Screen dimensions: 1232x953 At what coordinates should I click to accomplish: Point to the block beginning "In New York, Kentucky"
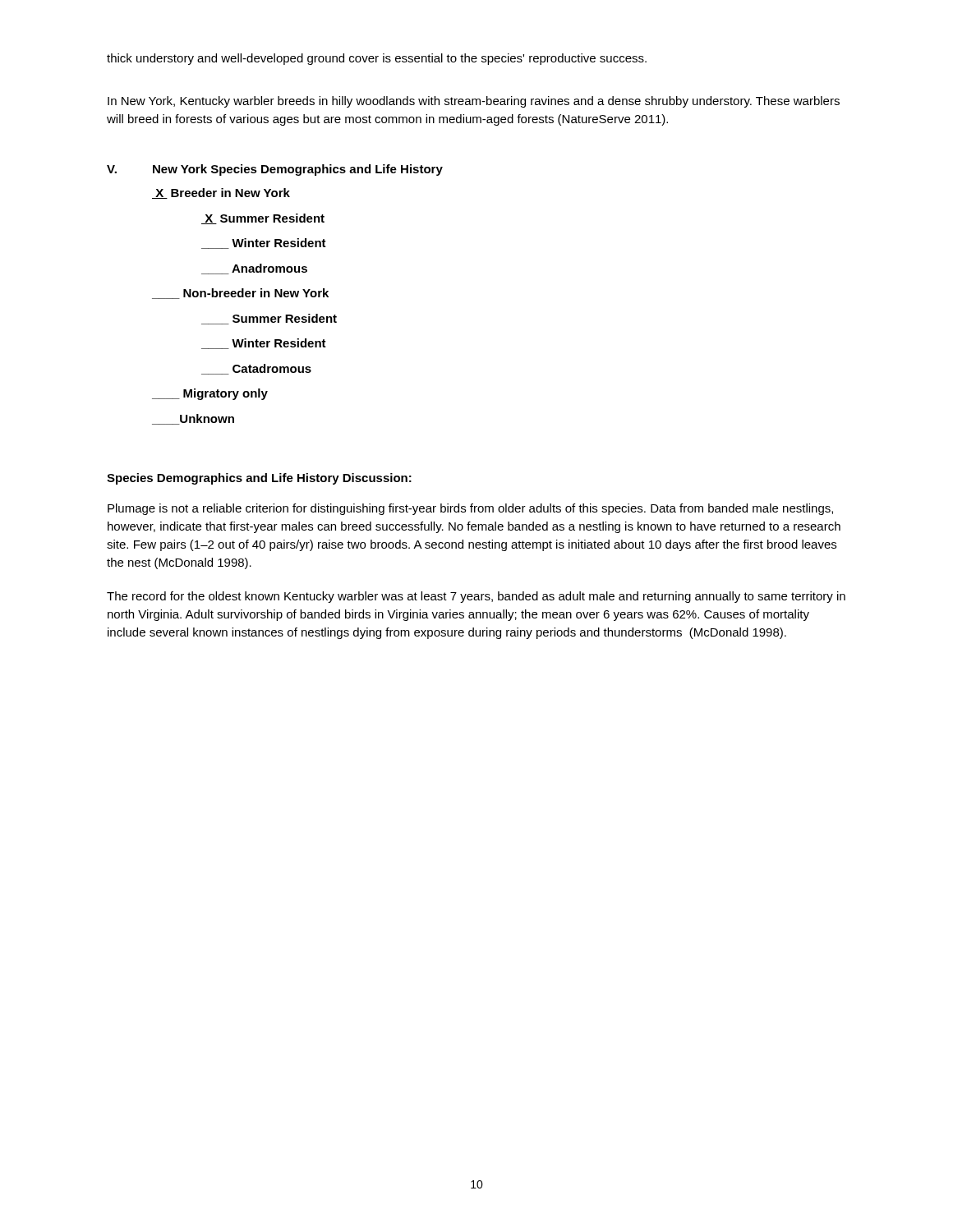click(473, 109)
